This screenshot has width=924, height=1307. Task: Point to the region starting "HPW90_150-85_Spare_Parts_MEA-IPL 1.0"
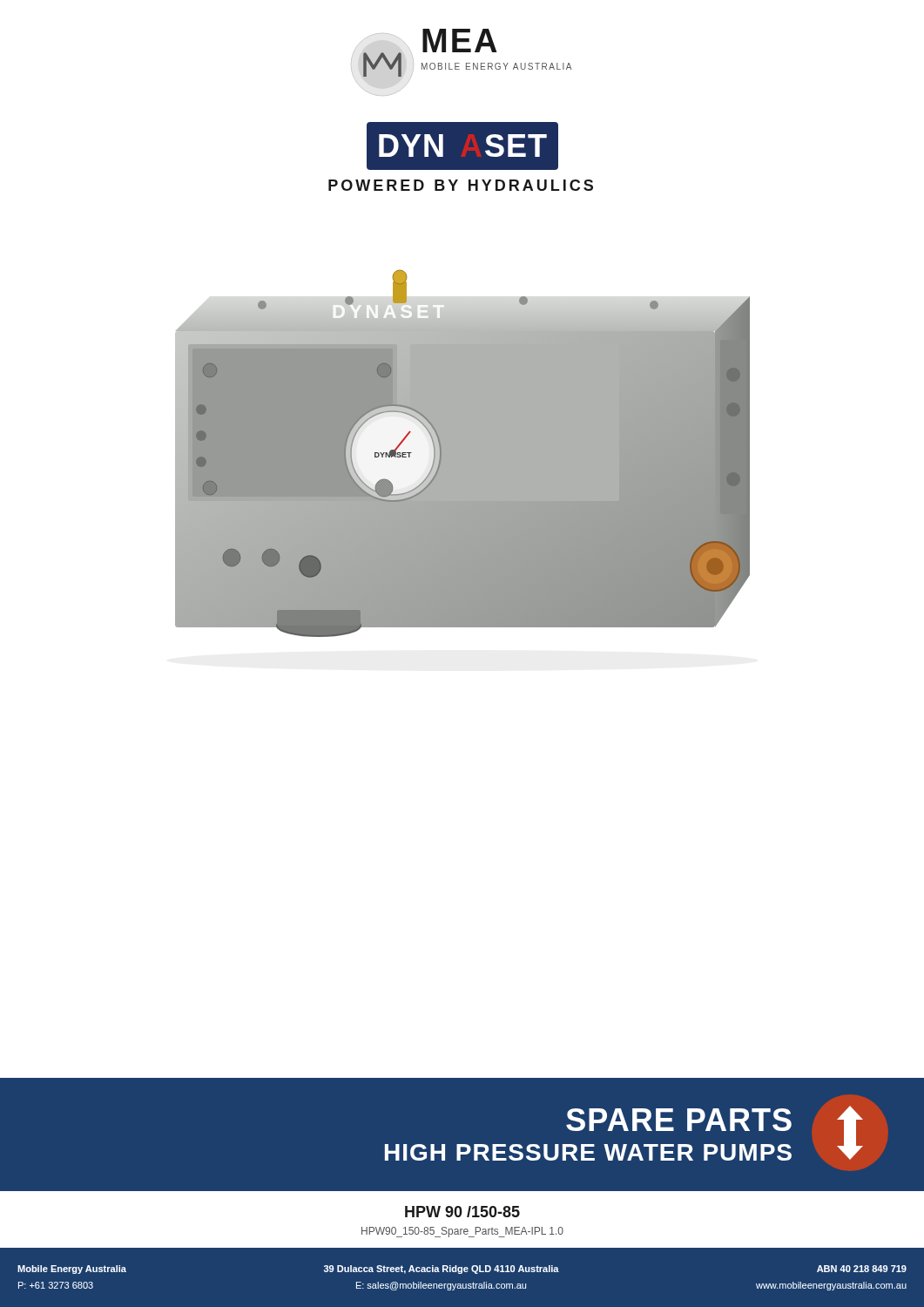(462, 1231)
